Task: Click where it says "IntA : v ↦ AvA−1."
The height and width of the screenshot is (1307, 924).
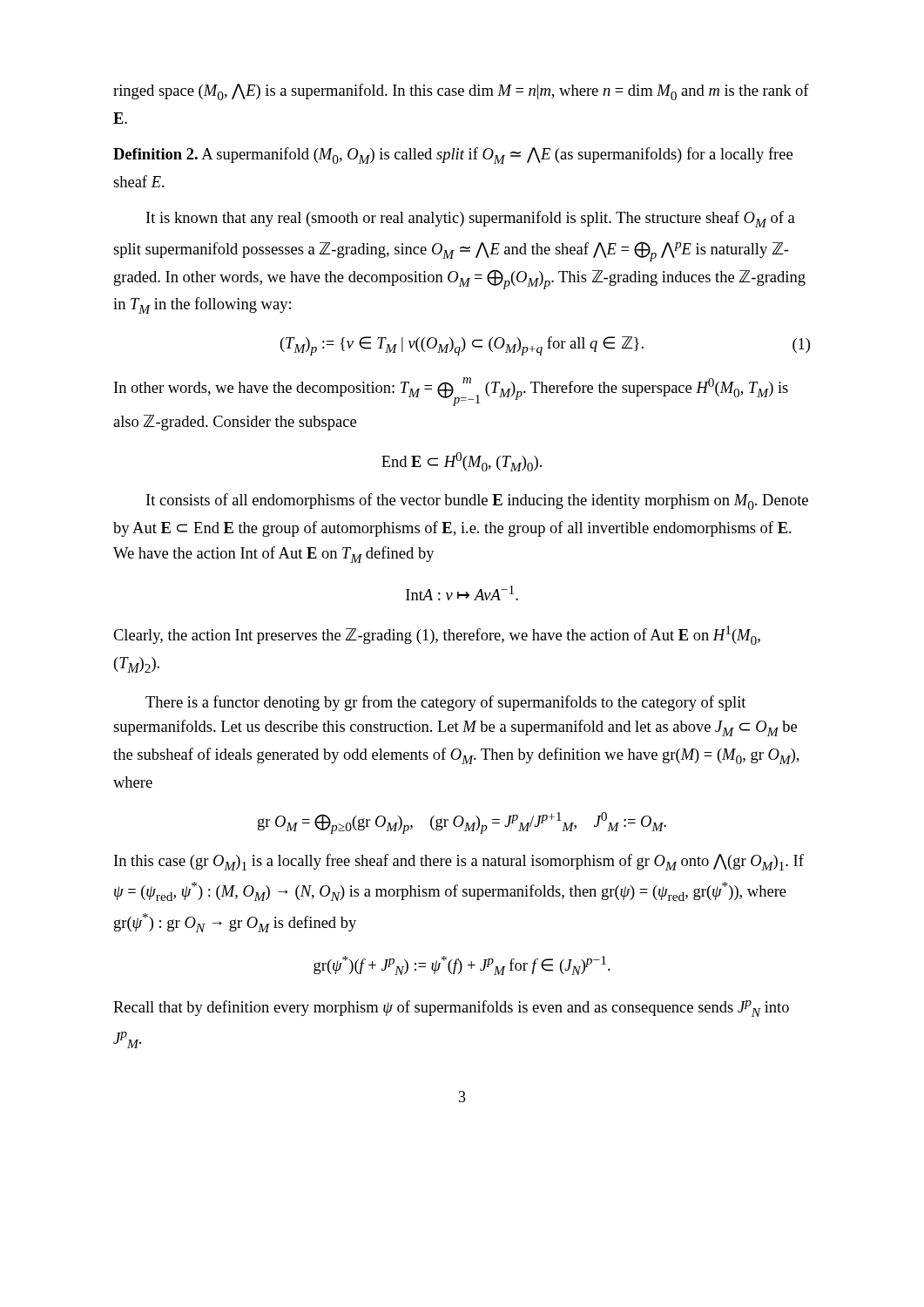Action: click(462, 593)
